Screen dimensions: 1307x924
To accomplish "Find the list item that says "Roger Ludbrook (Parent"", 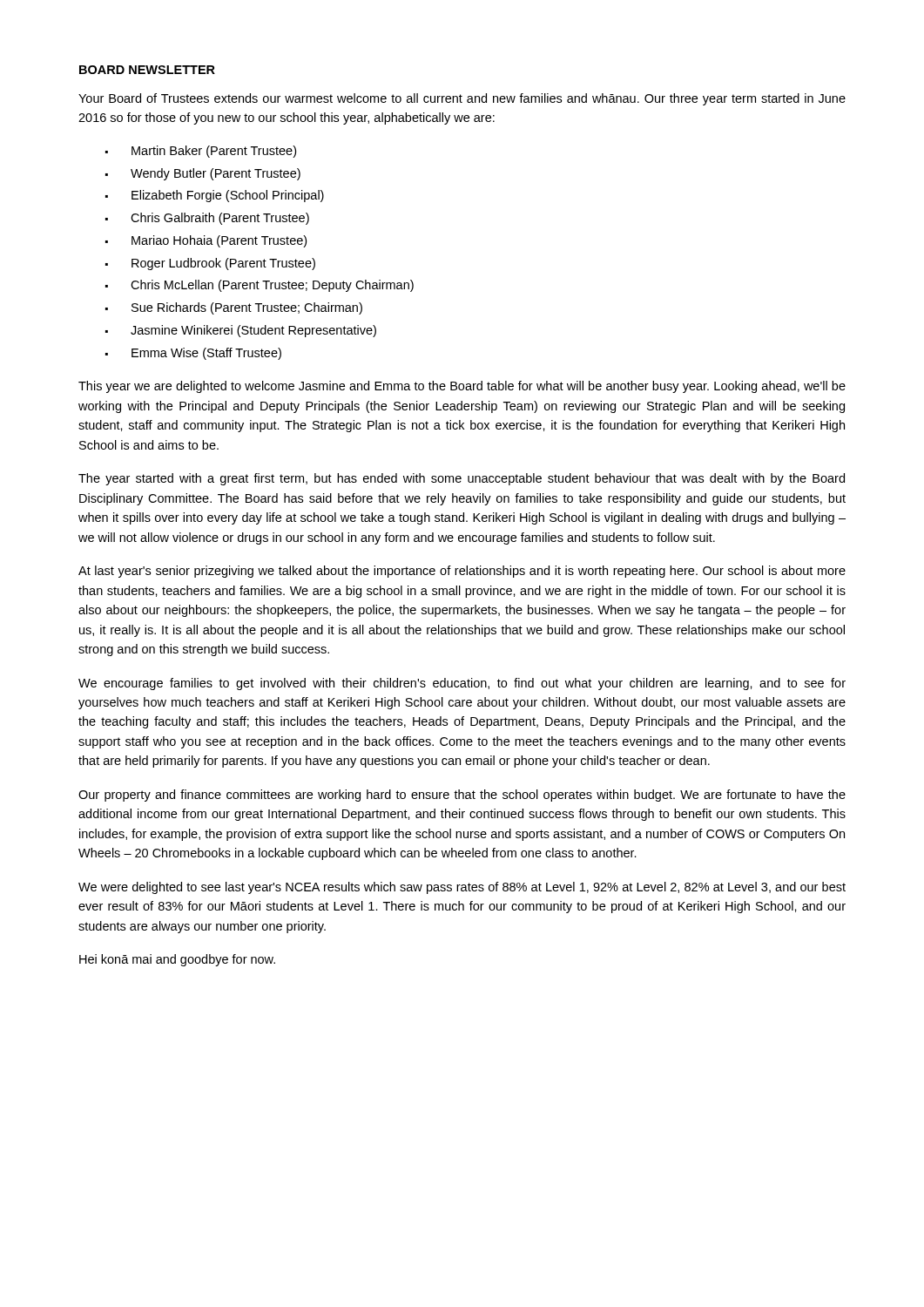I will pos(223,263).
